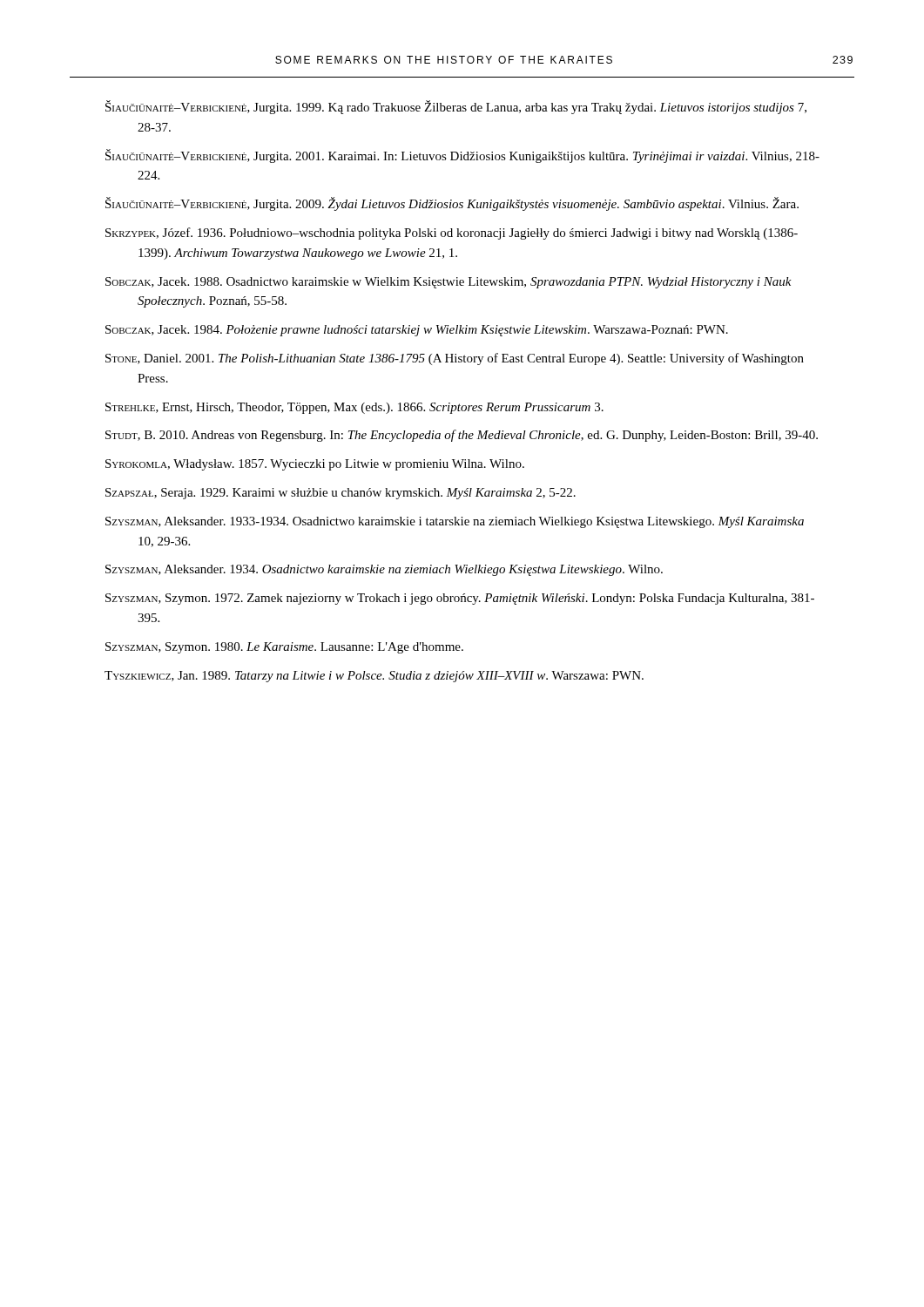Navigate to the block starting "Skrzypek, Józef. 1936. Południowo–wschodnia"
This screenshot has height=1307, width=924.
(451, 243)
